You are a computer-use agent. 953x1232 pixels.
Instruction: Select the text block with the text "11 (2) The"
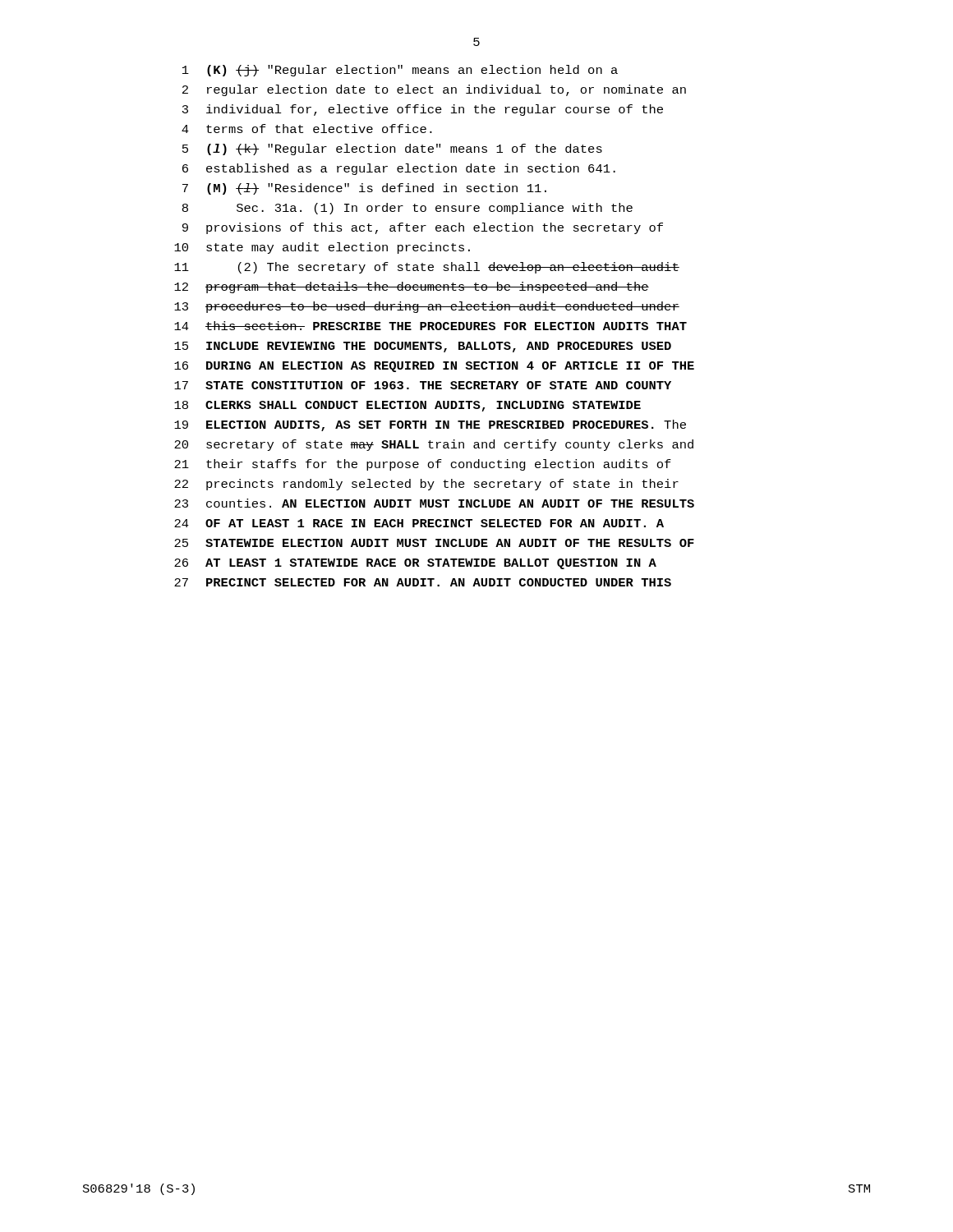coord(509,426)
